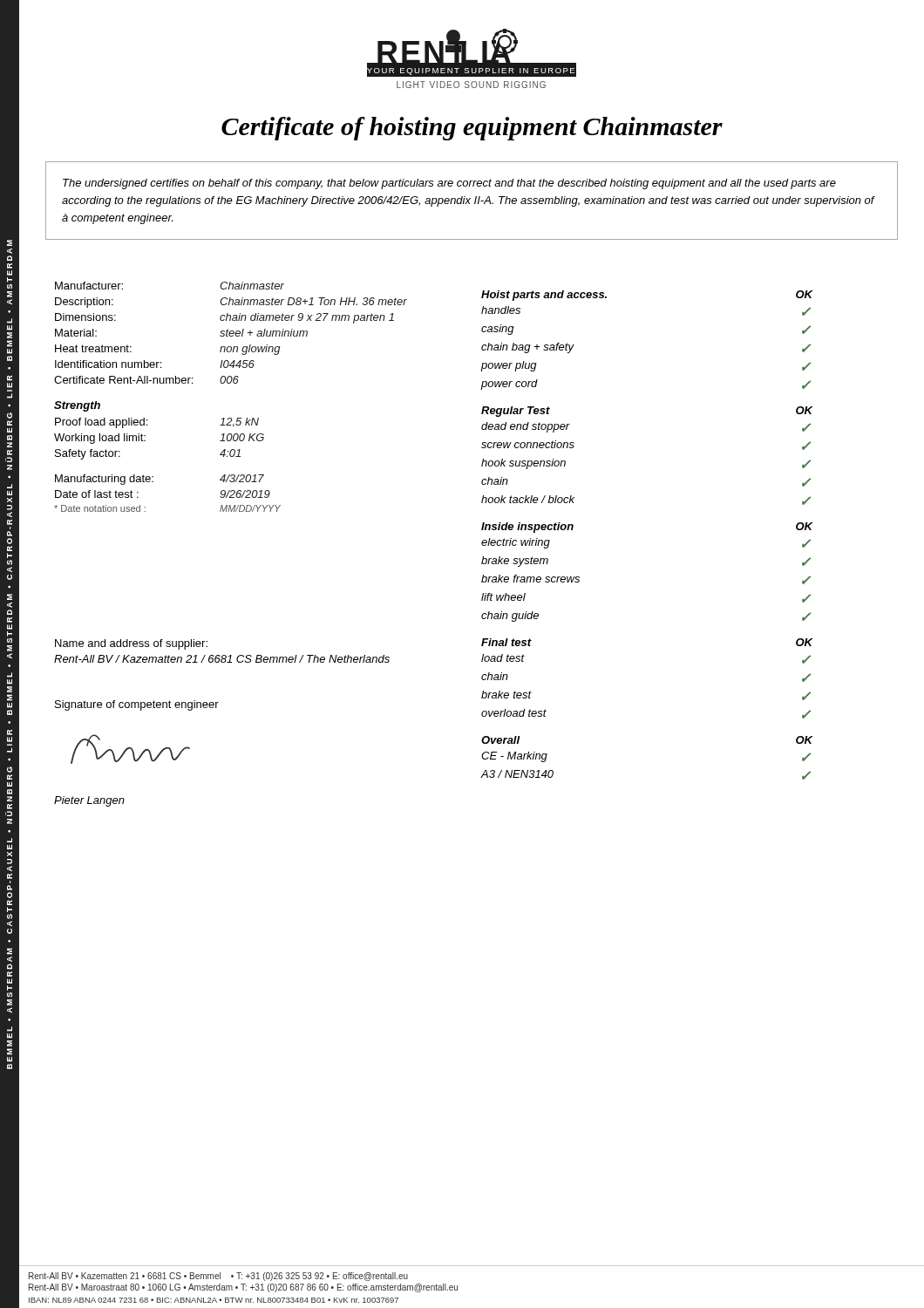924x1308 pixels.
Task: Point to the passage starting "The undersigned certifies on behalf"
Action: (x=468, y=200)
